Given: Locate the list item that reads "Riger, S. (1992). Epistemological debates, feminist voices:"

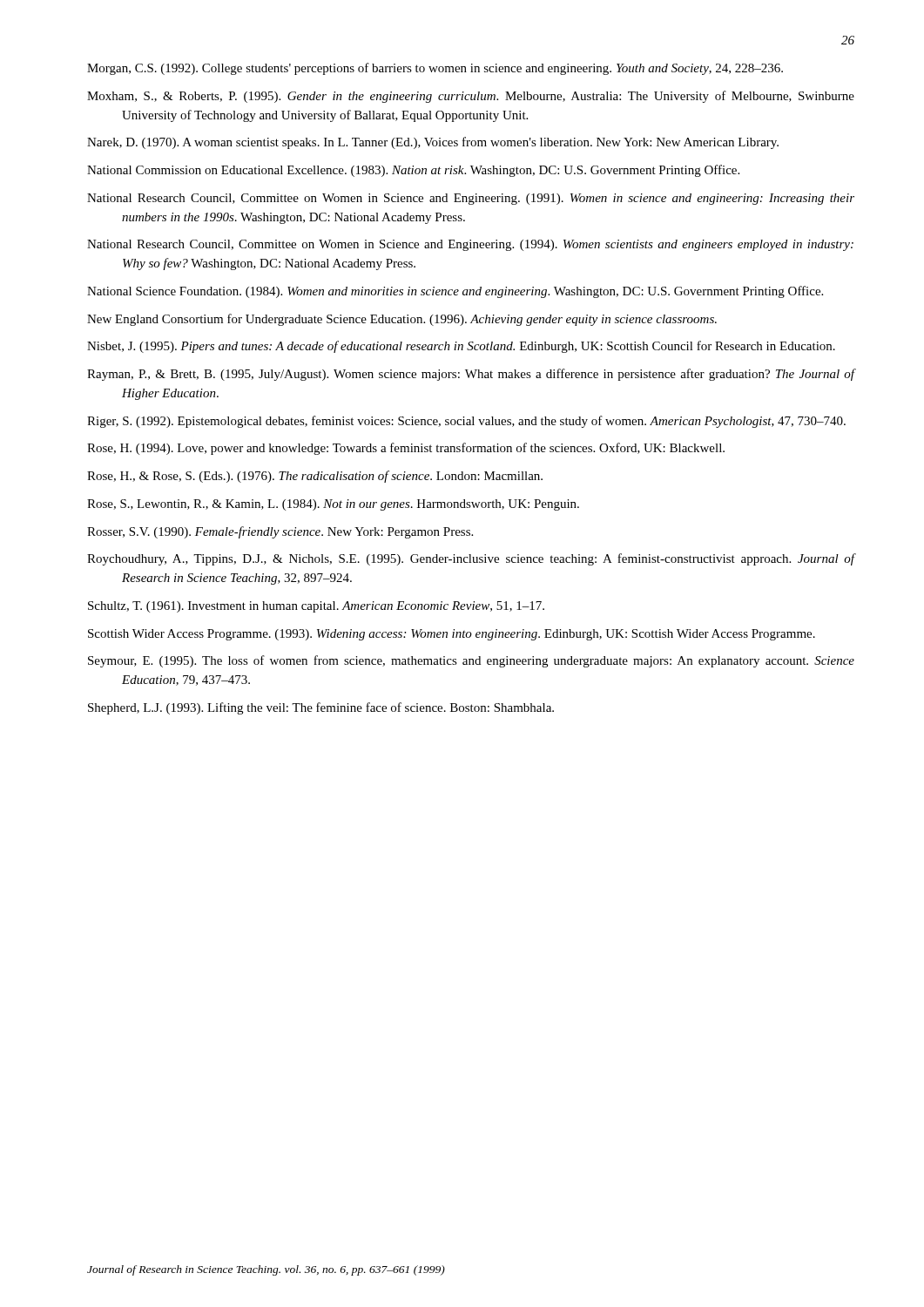Looking at the screenshot, I should (467, 420).
